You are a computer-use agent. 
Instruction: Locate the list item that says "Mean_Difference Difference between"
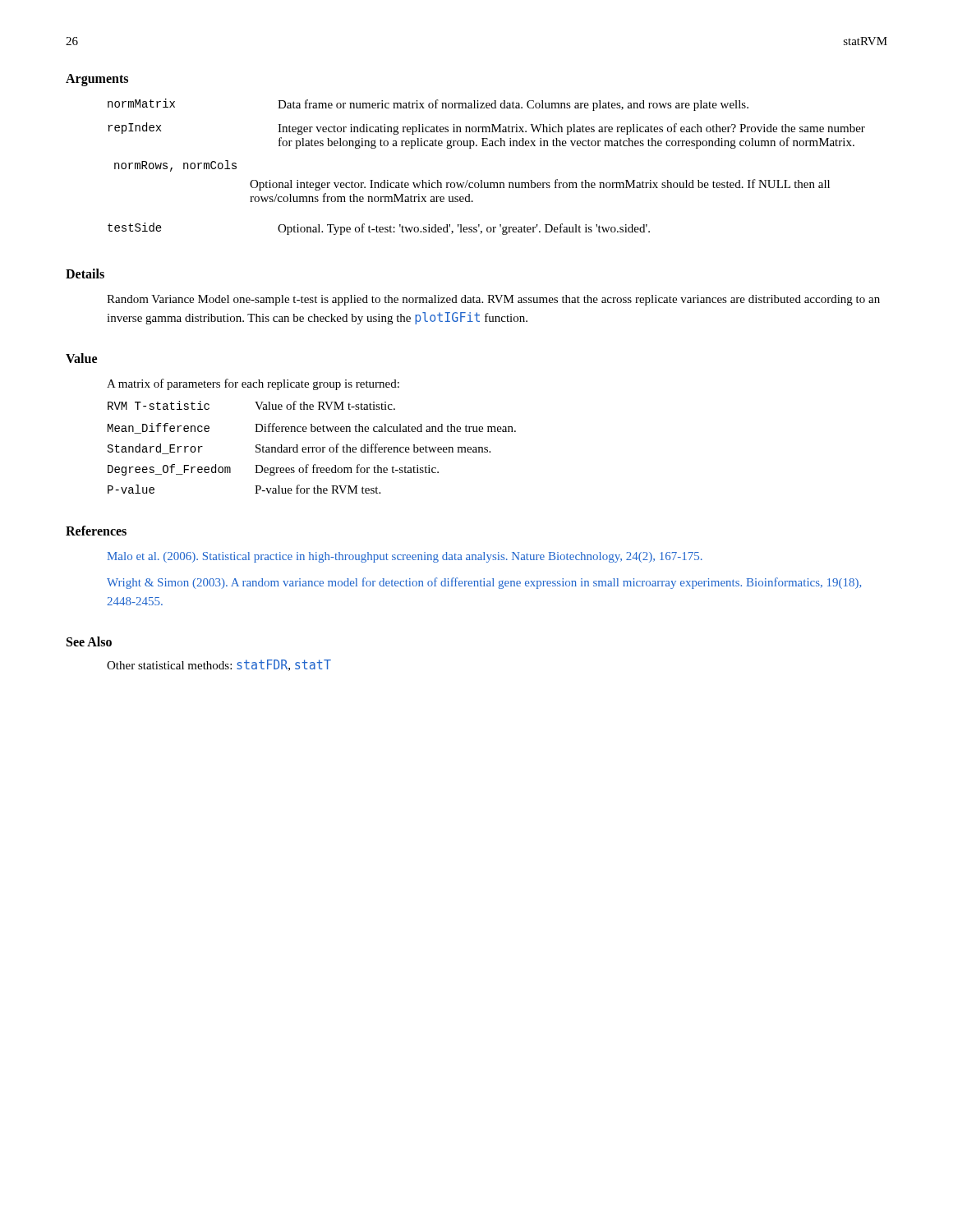[497, 430]
